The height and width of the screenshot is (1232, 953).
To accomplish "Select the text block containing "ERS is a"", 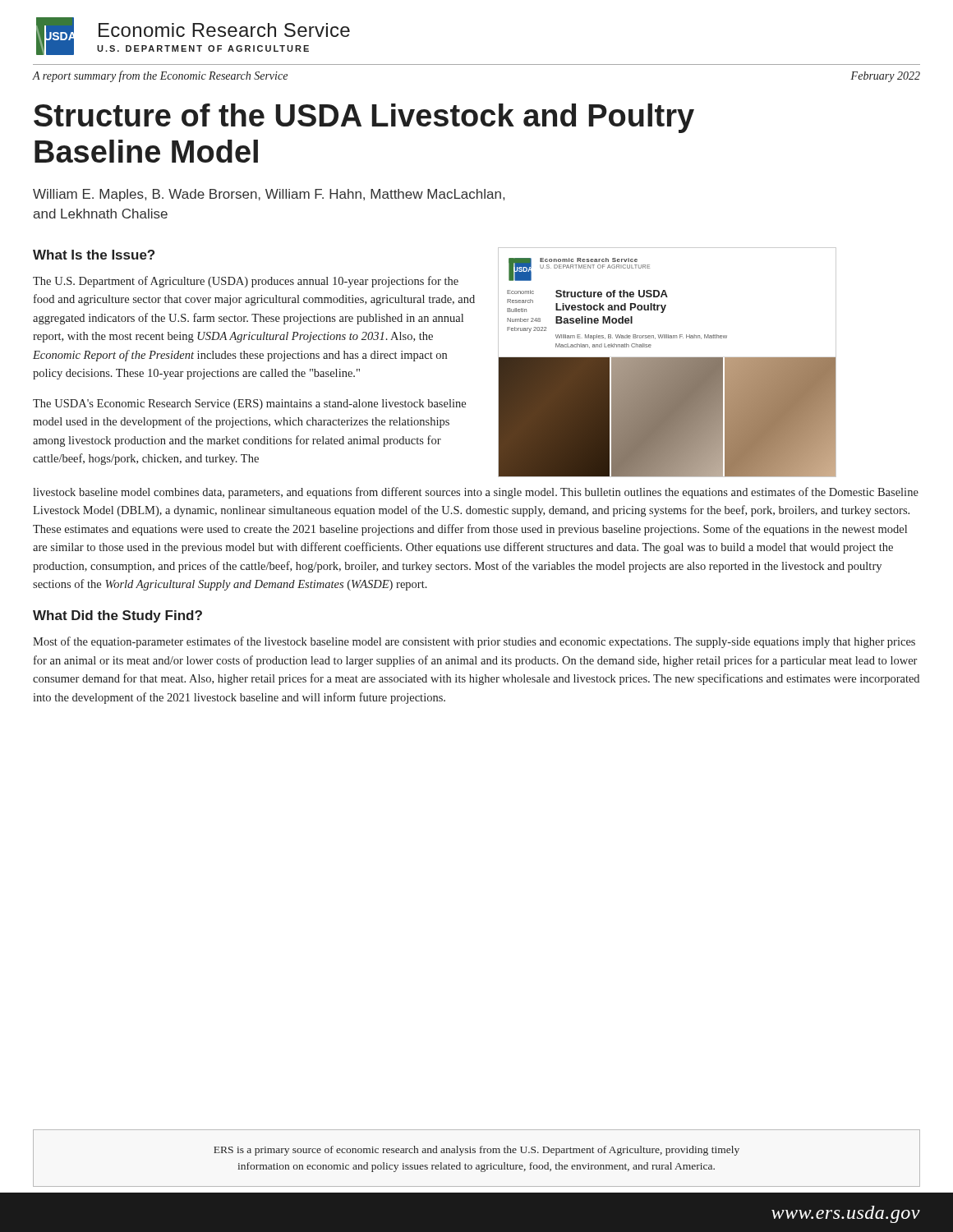I will pos(476,1158).
